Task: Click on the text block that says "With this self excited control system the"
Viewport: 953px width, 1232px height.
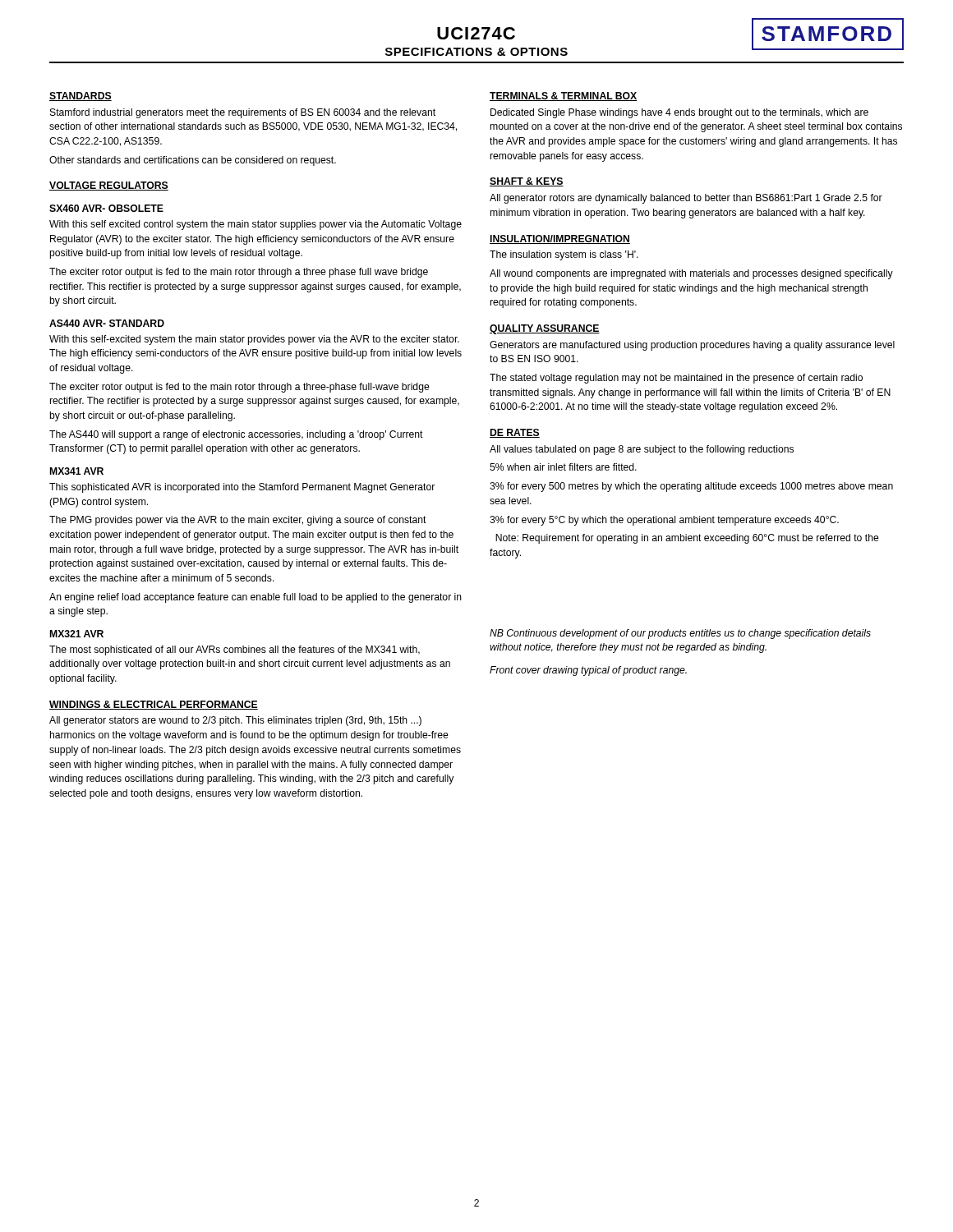Action: 256,263
